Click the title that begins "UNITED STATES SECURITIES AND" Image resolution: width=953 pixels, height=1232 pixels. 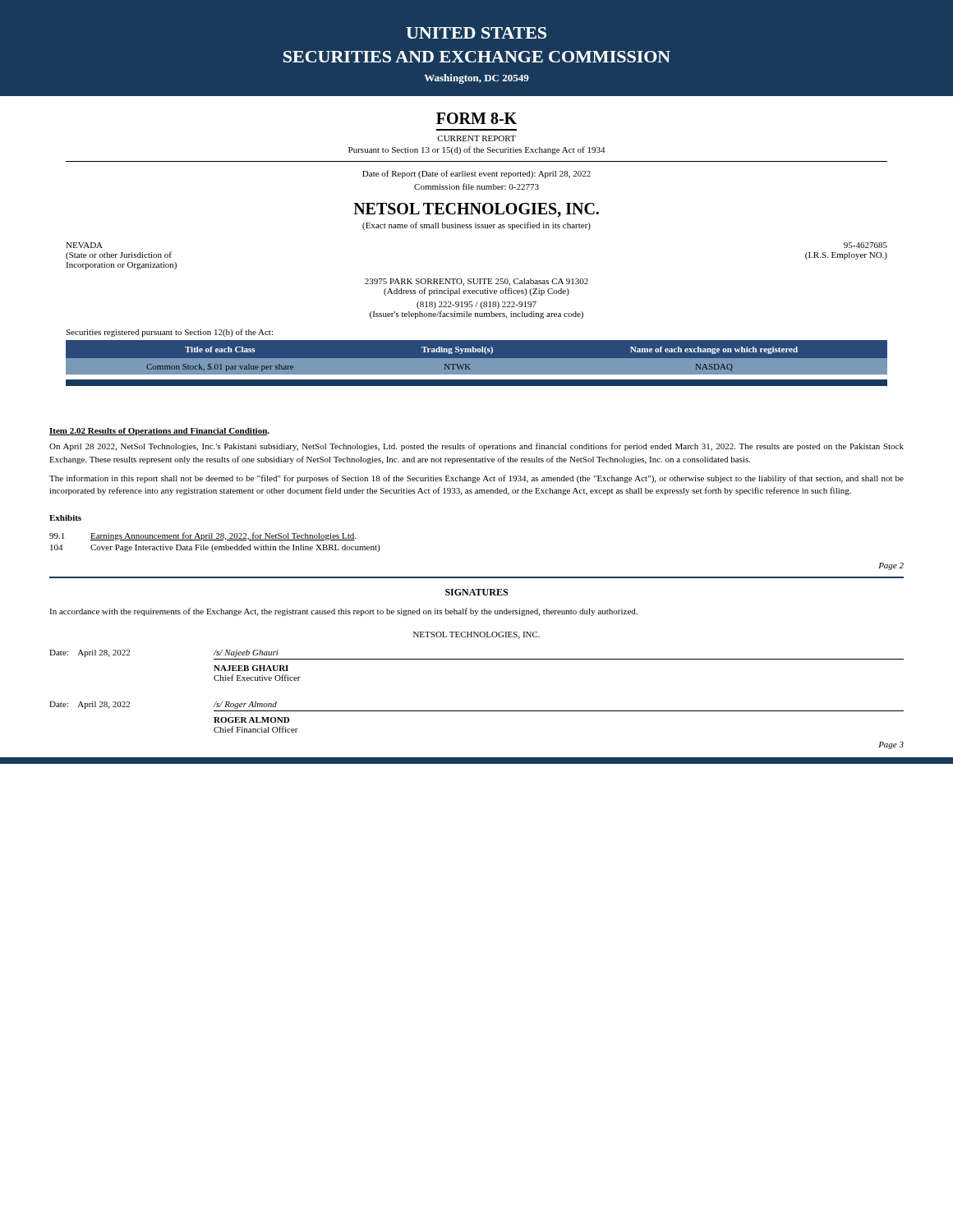click(x=476, y=53)
